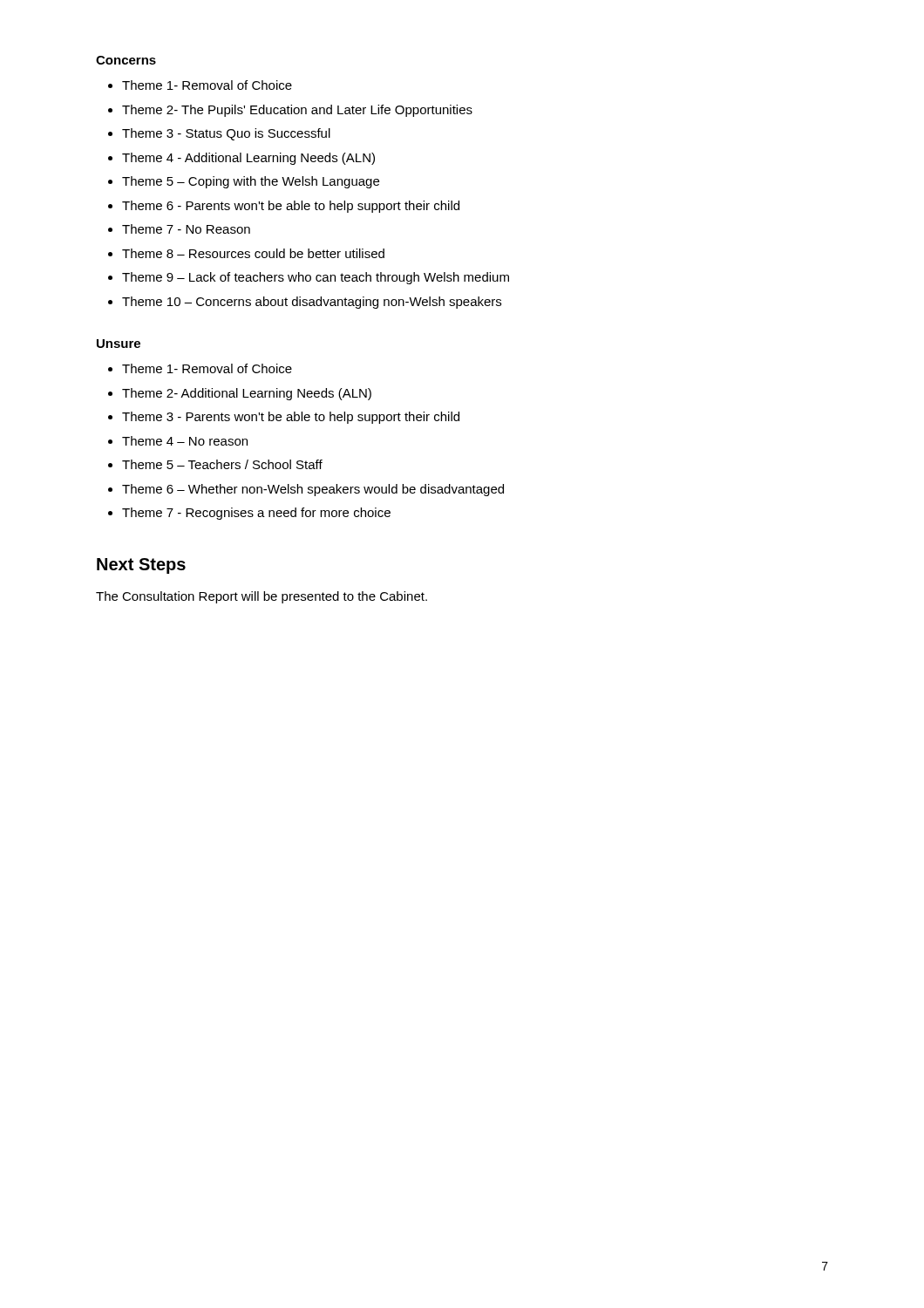
Task: Point to the block beginning "Theme 2- Additional Learning"
Action: [247, 392]
